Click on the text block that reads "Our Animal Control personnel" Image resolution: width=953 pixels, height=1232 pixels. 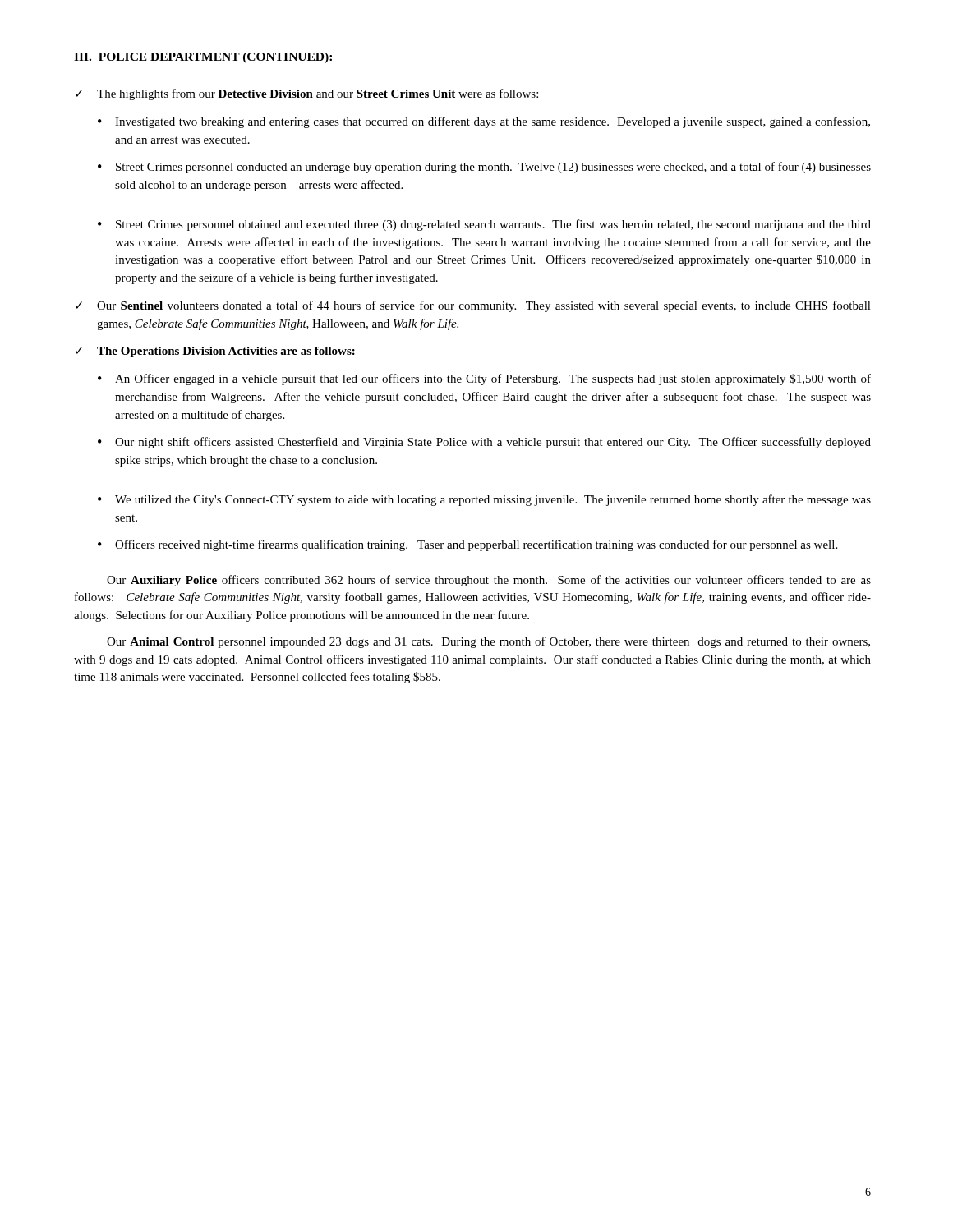(472, 659)
